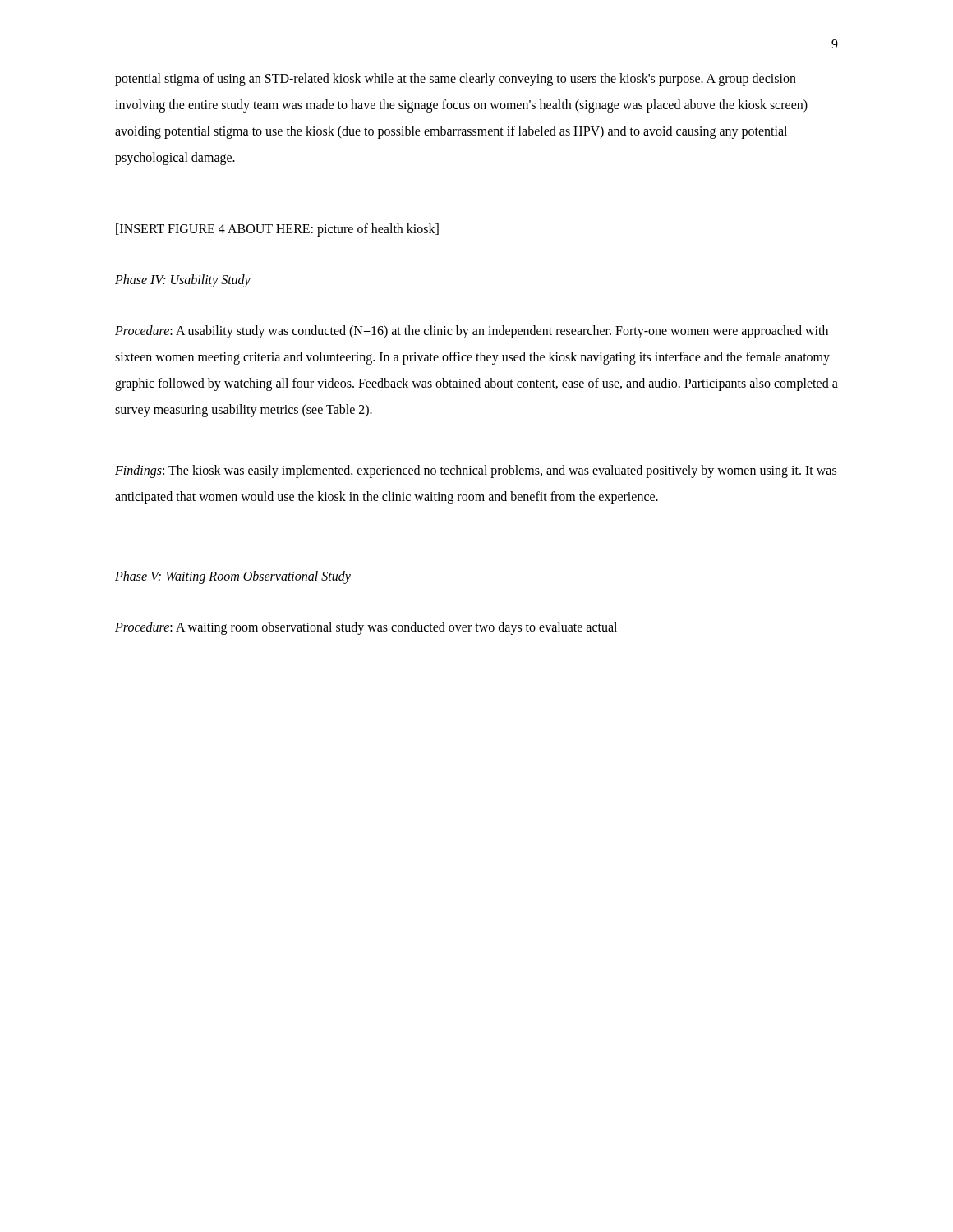The height and width of the screenshot is (1232, 953).
Task: Where does it say "Phase IV: Usability Study"?
Action: 183,280
